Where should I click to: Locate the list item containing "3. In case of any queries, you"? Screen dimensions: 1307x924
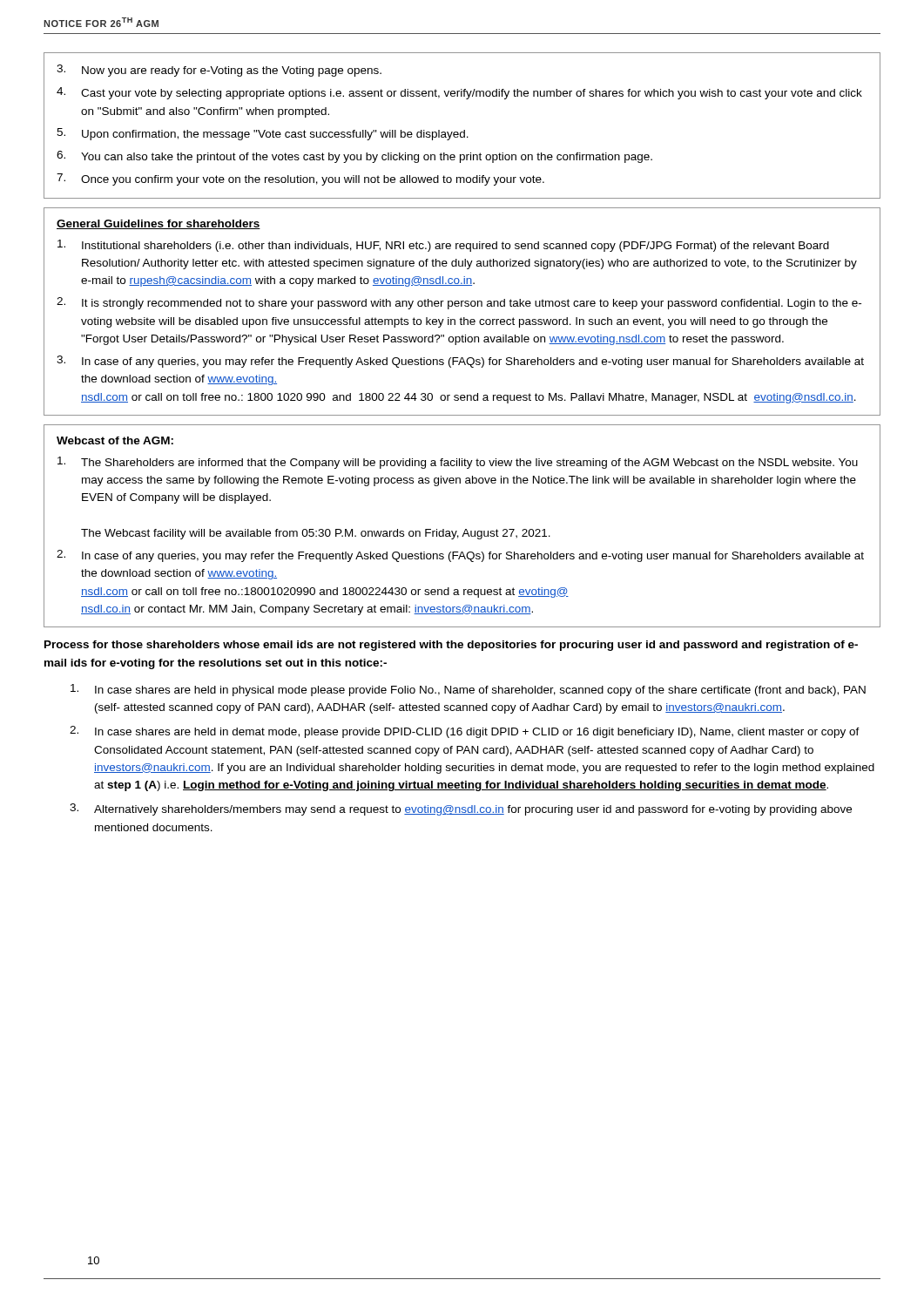point(460,362)
